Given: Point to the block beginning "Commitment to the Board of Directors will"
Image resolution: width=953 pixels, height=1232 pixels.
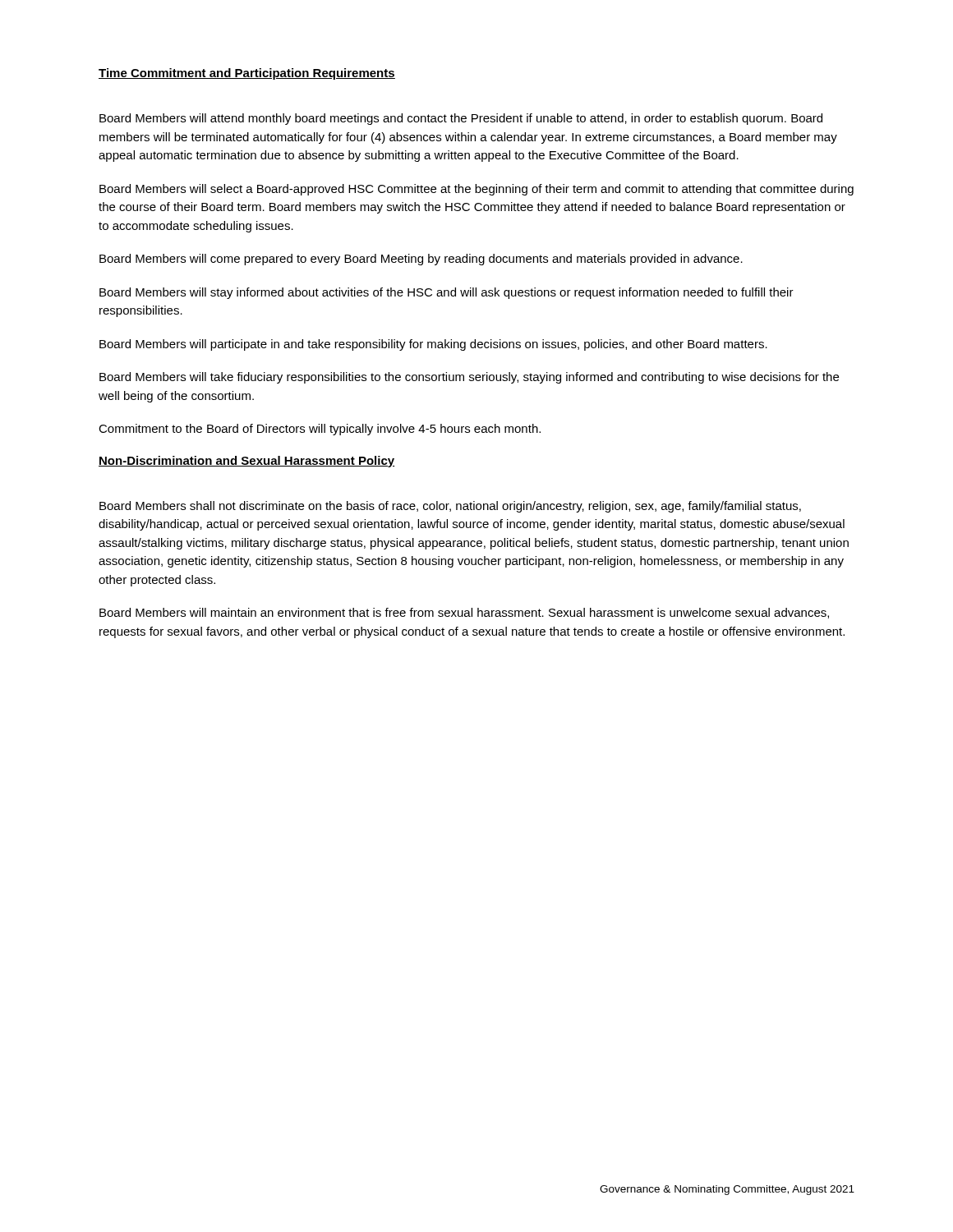Looking at the screenshot, I should (x=320, y=428).
